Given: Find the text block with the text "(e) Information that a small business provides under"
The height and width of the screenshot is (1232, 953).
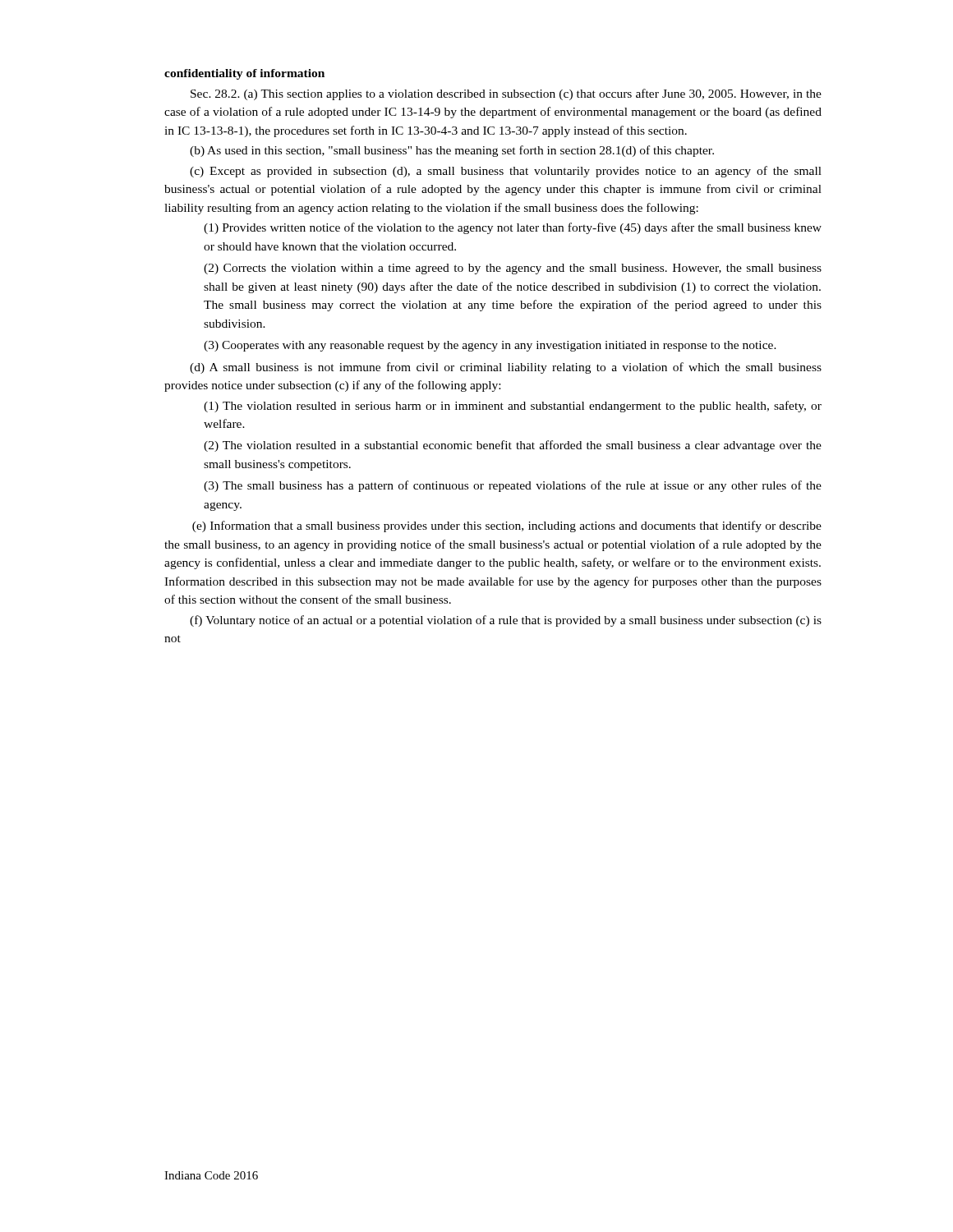Looking at the screenshot, I should tap(493, 563).
